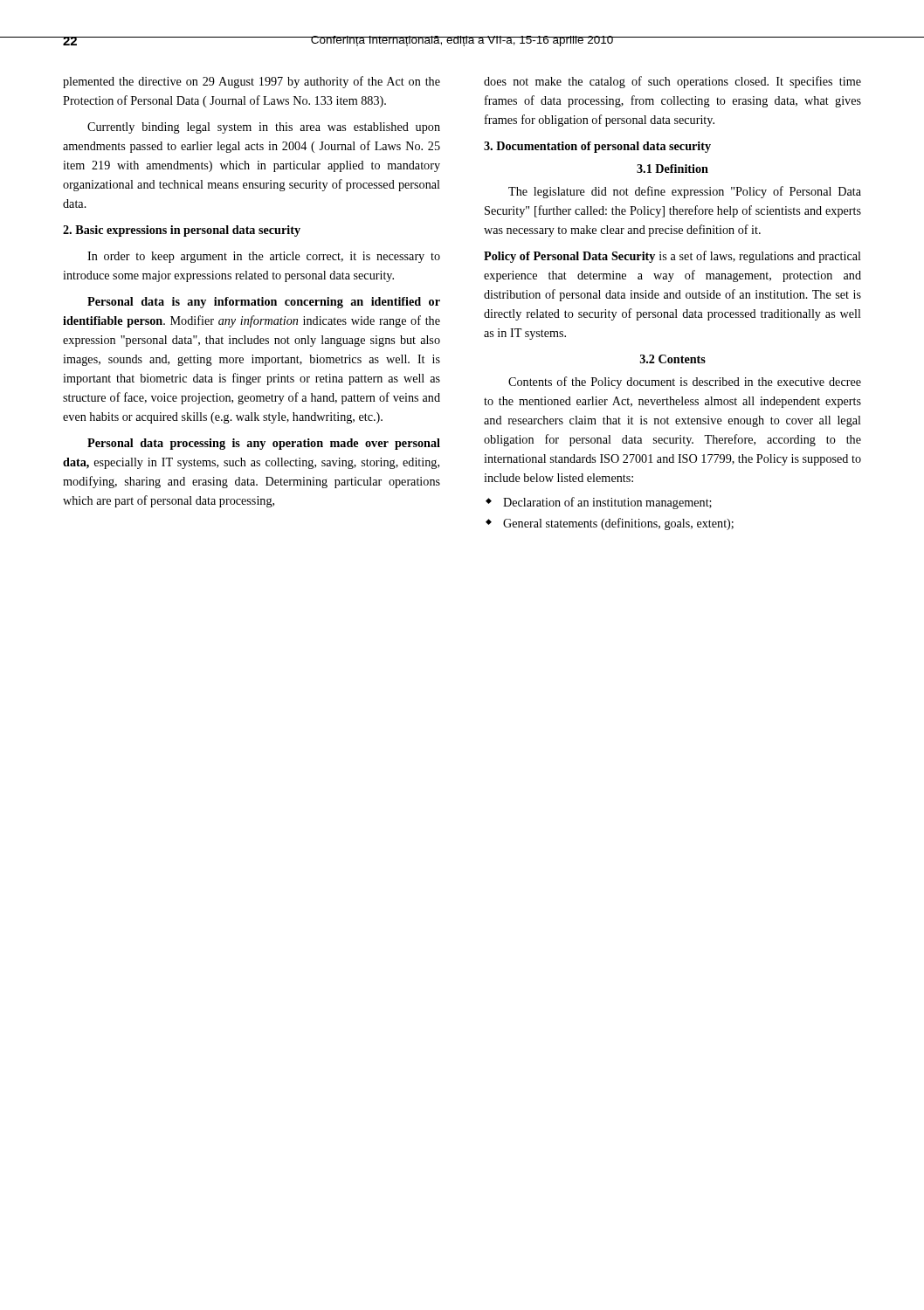
Task: Point to the passage starting "2. Basic expressions"
Action: [252, 230]
